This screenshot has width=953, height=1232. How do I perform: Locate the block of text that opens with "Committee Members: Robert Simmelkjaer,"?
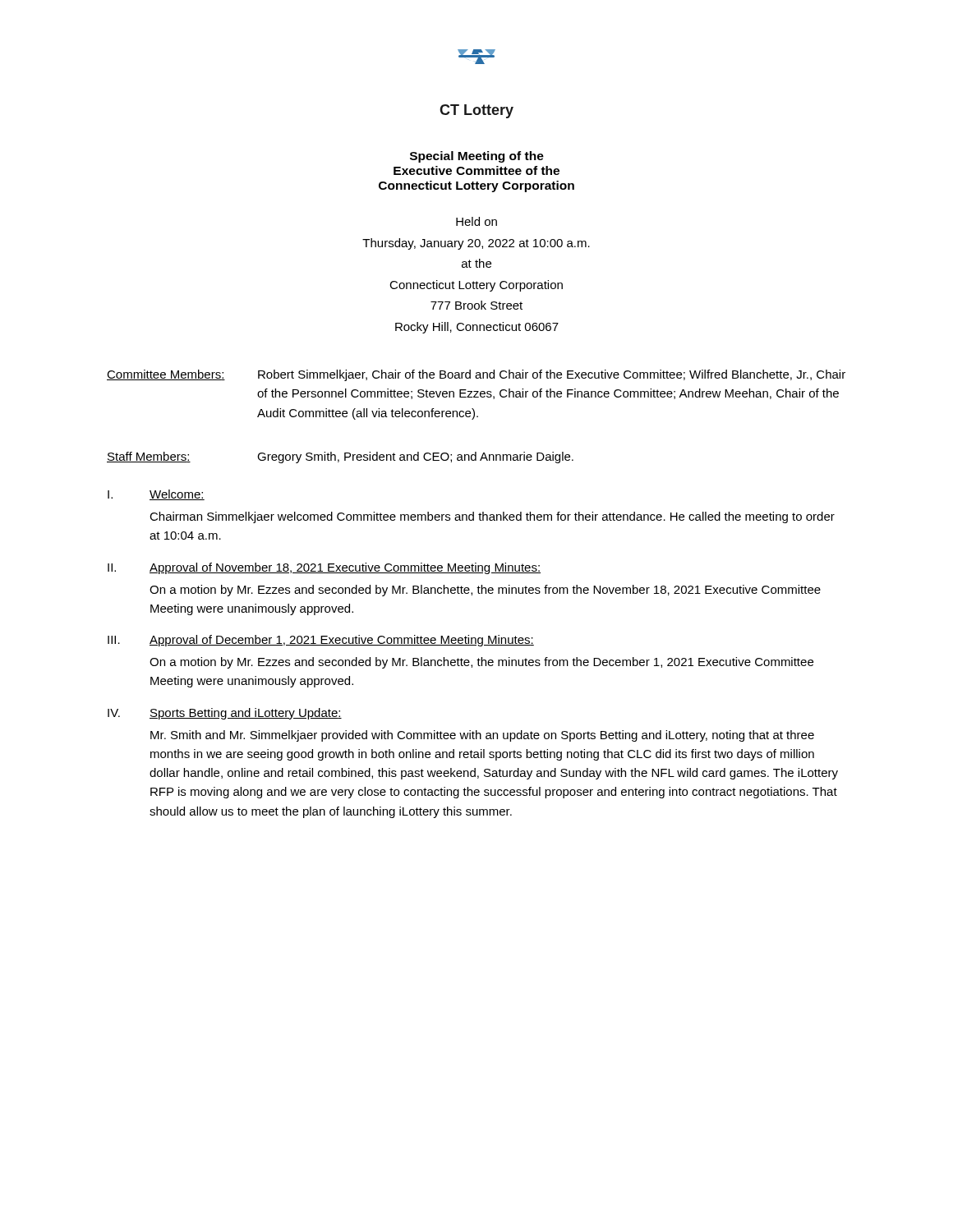pyautogui.click(x=476, y=393)
